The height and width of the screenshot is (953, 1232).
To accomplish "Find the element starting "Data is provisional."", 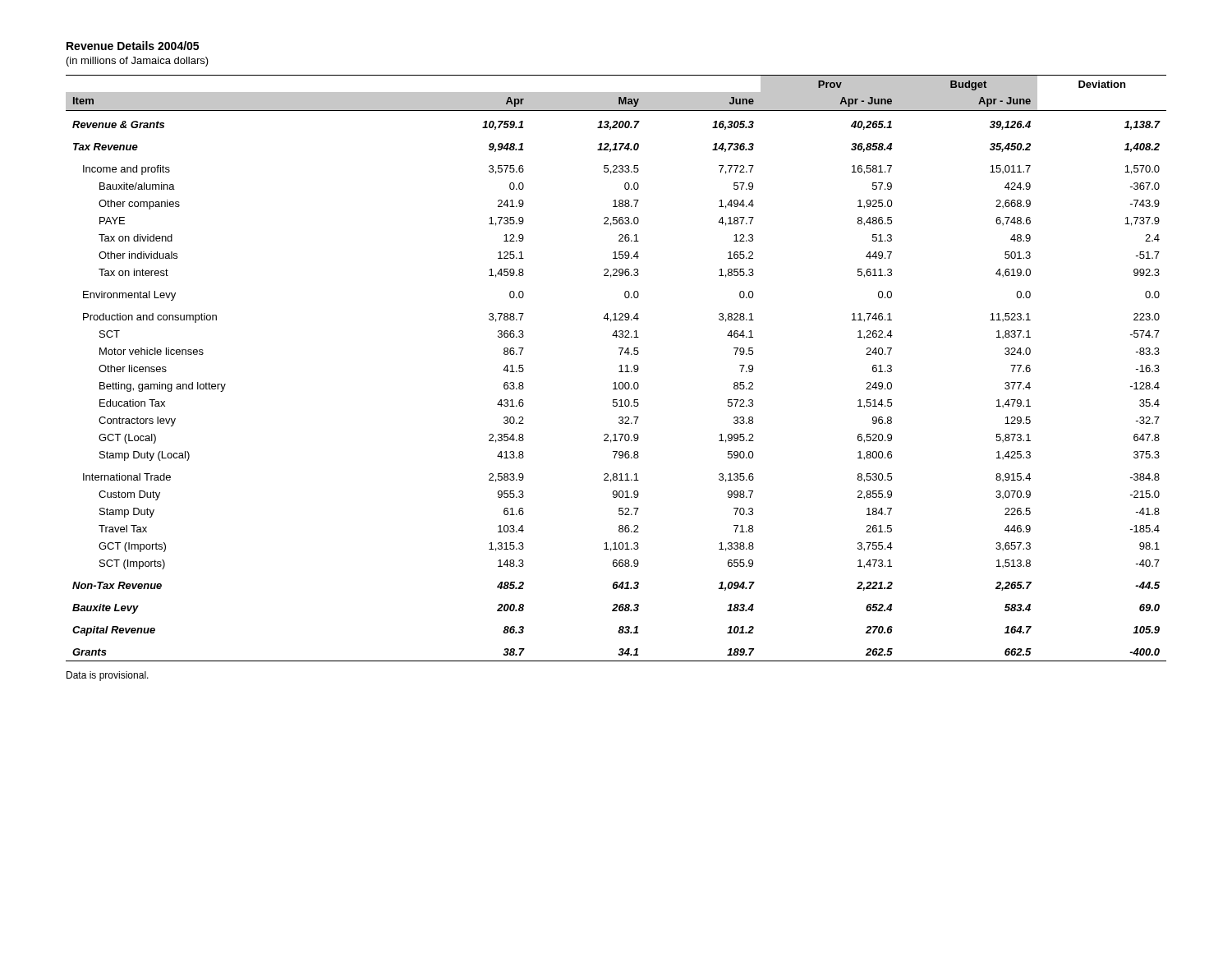I will (x=107, y=675).
